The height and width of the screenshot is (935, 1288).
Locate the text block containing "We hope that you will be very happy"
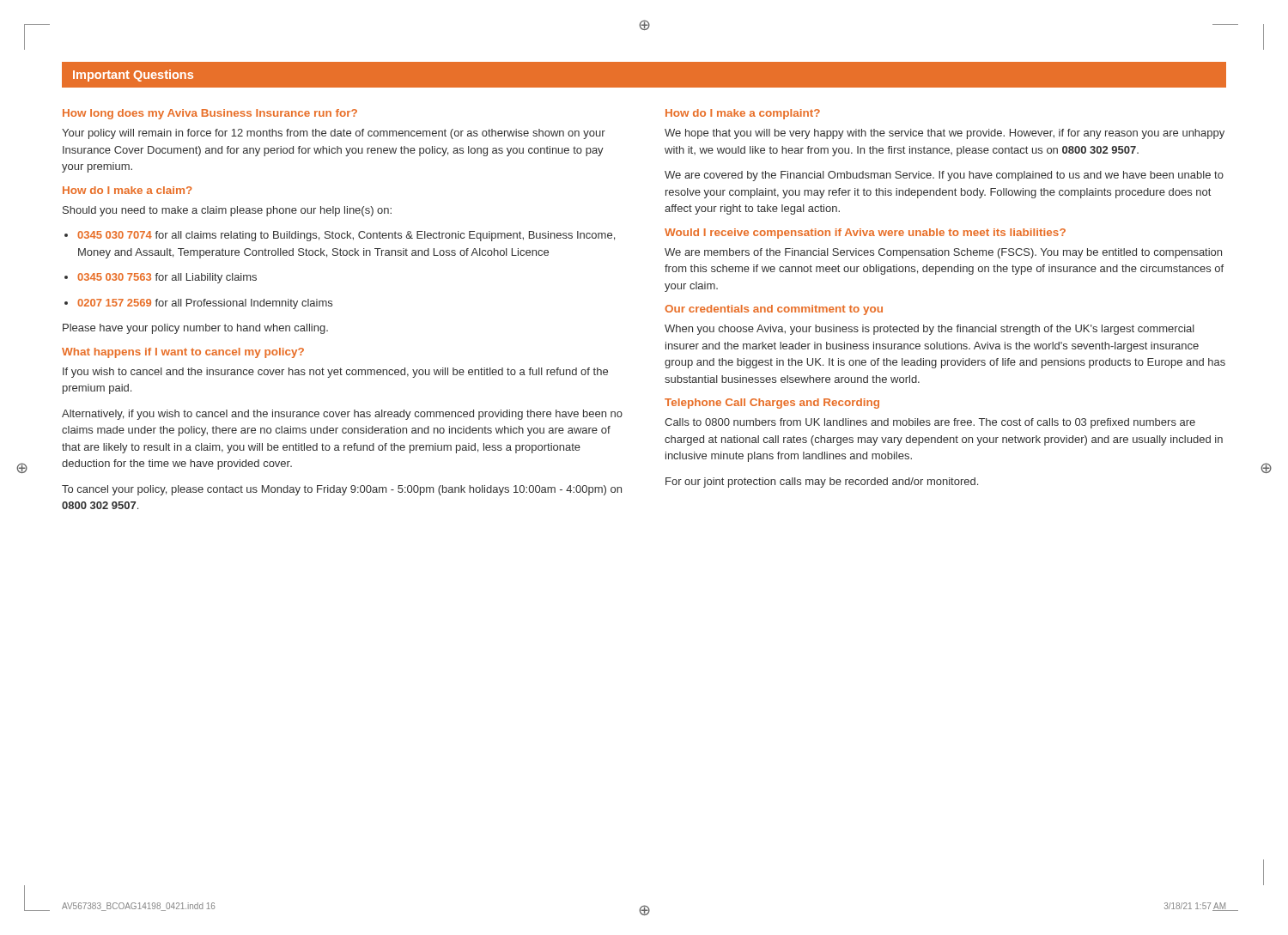(945, 141)
